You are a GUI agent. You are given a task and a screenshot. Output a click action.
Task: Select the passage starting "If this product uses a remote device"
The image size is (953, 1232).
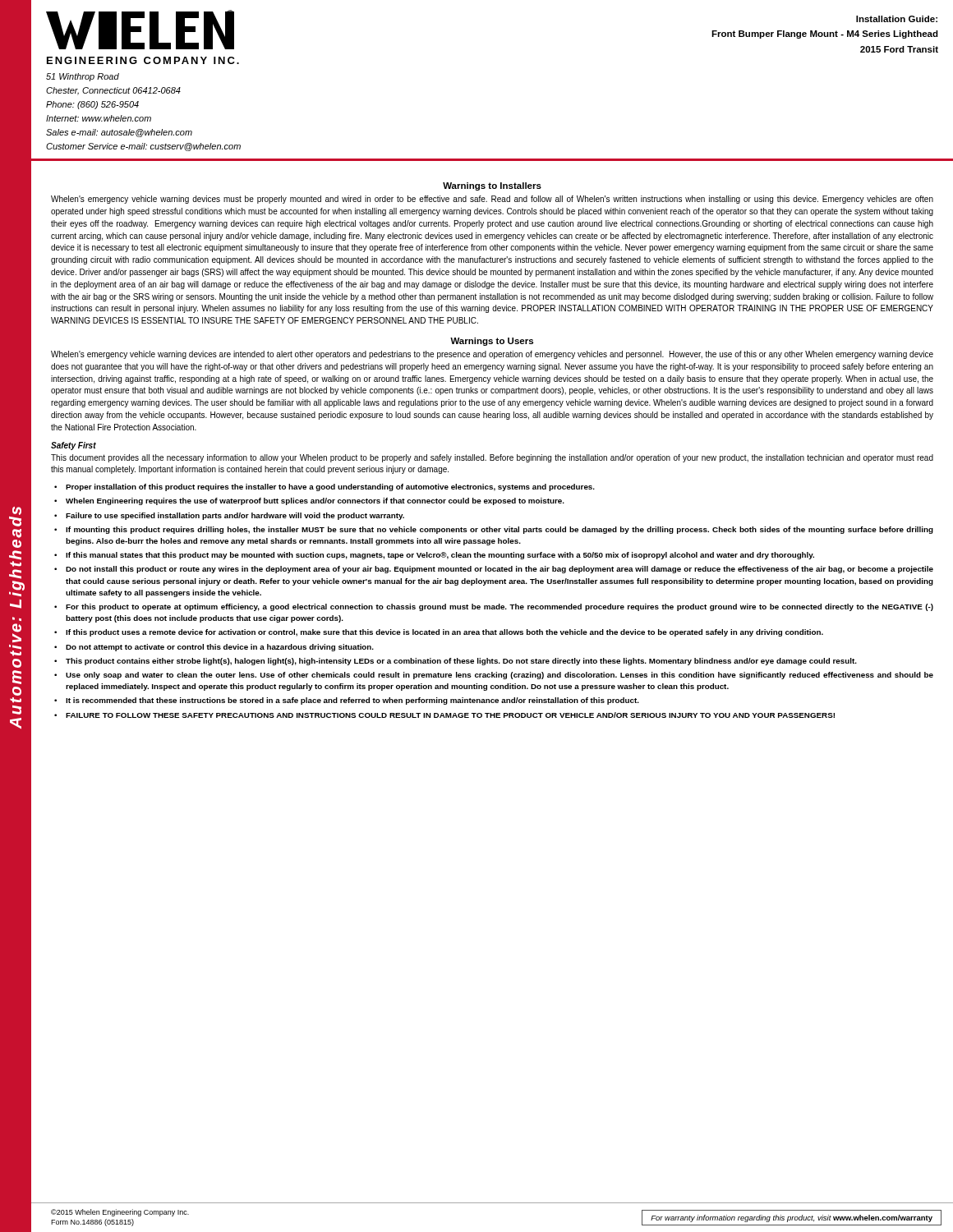(445, 632)
